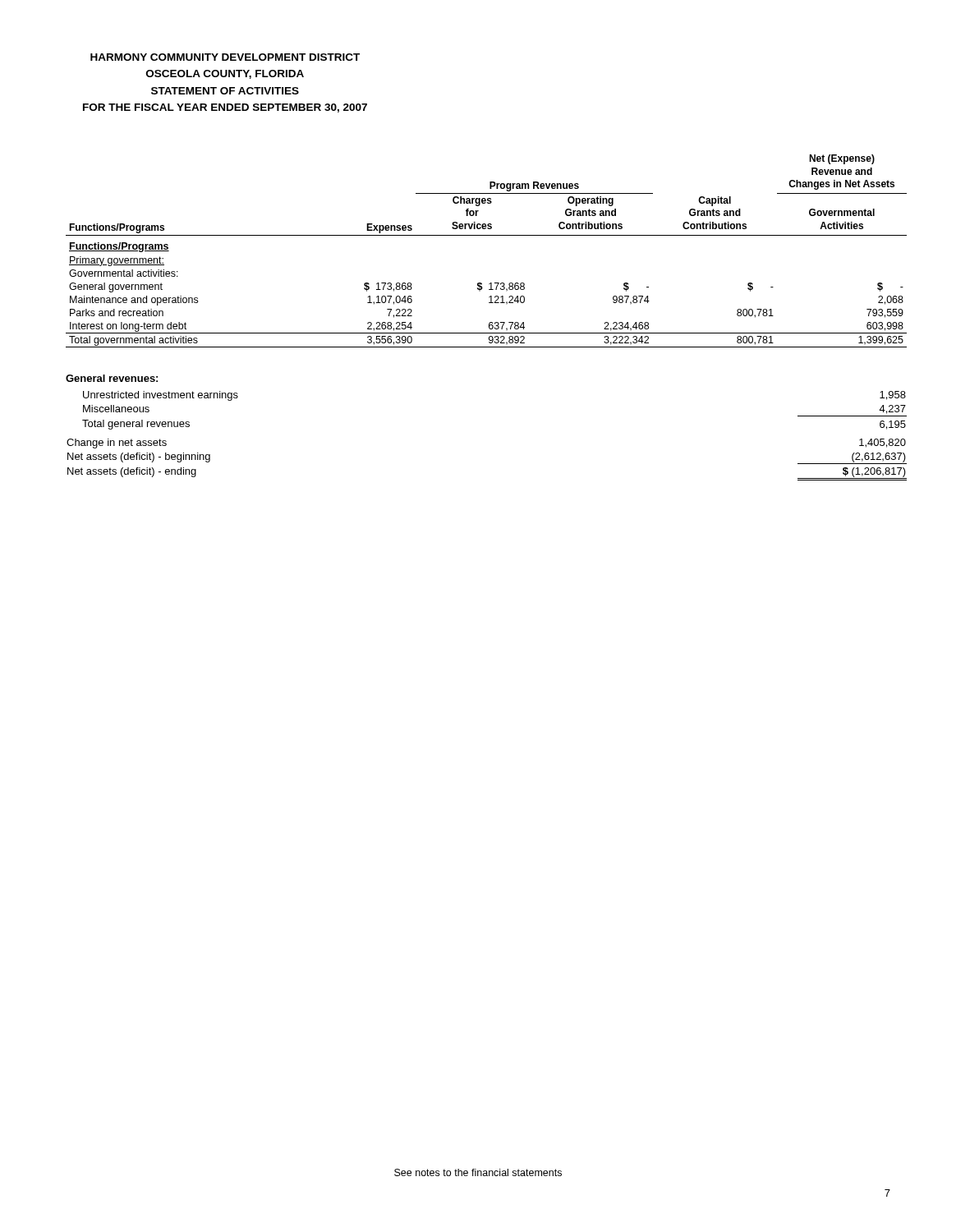Locate the title with the text "HARMONY COMMUNITY DEVELOPMENT DISTRICT OSCEOLA COUNTY,"
956x1232 pixels.
tap(225, 82)
